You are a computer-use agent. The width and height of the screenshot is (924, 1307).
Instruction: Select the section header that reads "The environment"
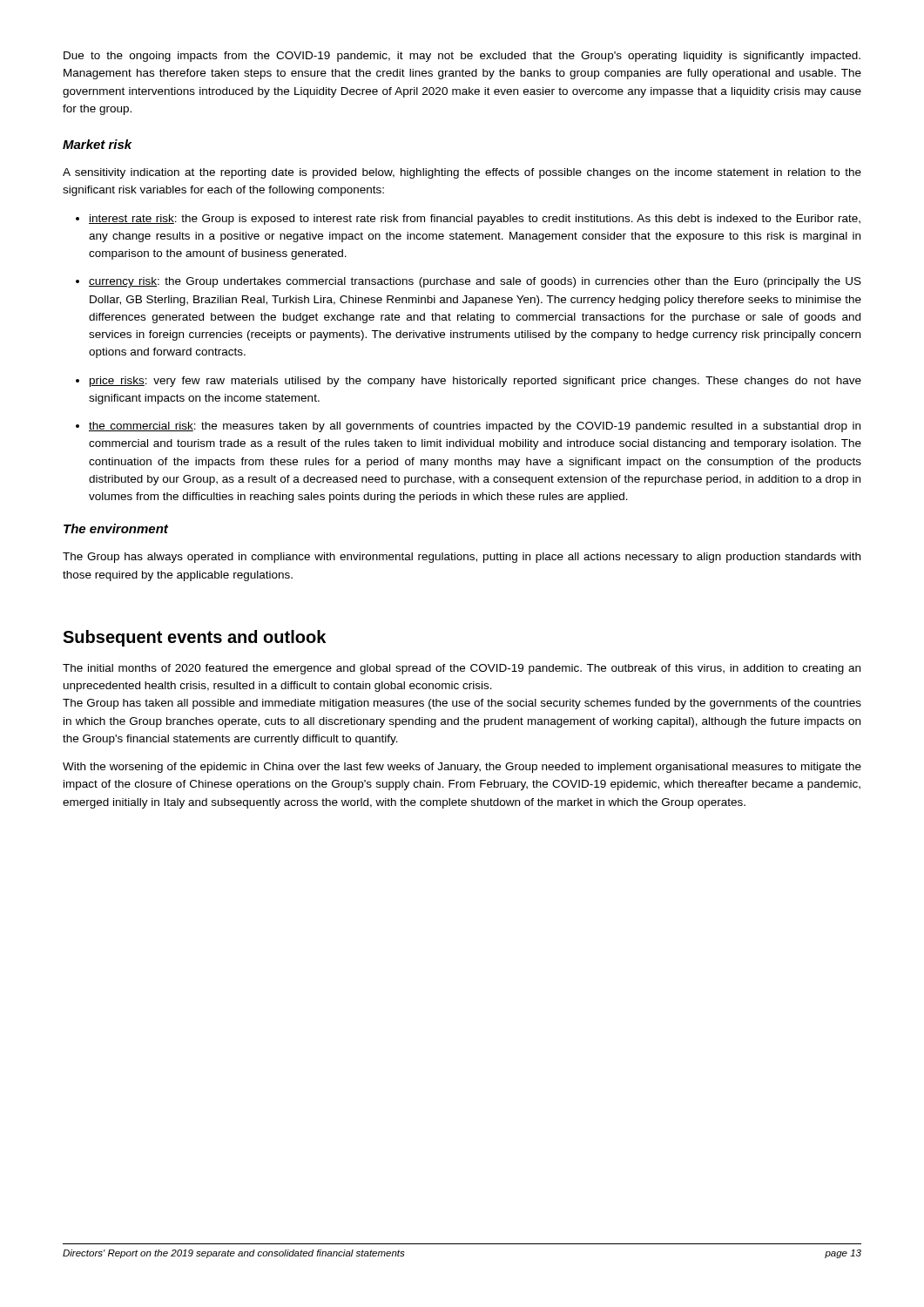pos(115,529)
